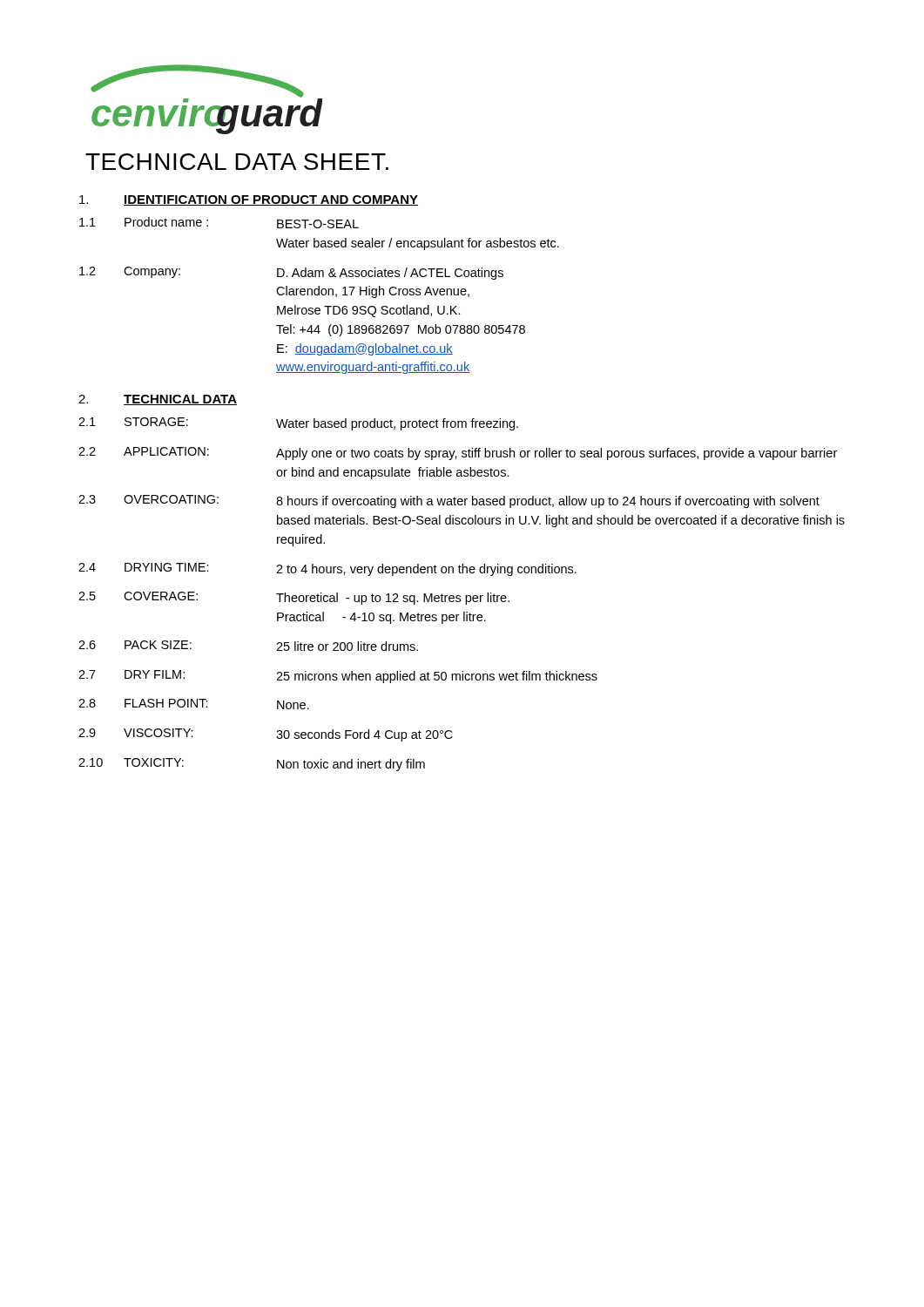The height and width of the screenshot is (1307, 924).
Task: Click on the passage starting "2.9 VISCOSITY: 30 seconds"
Action: [266, 735]
